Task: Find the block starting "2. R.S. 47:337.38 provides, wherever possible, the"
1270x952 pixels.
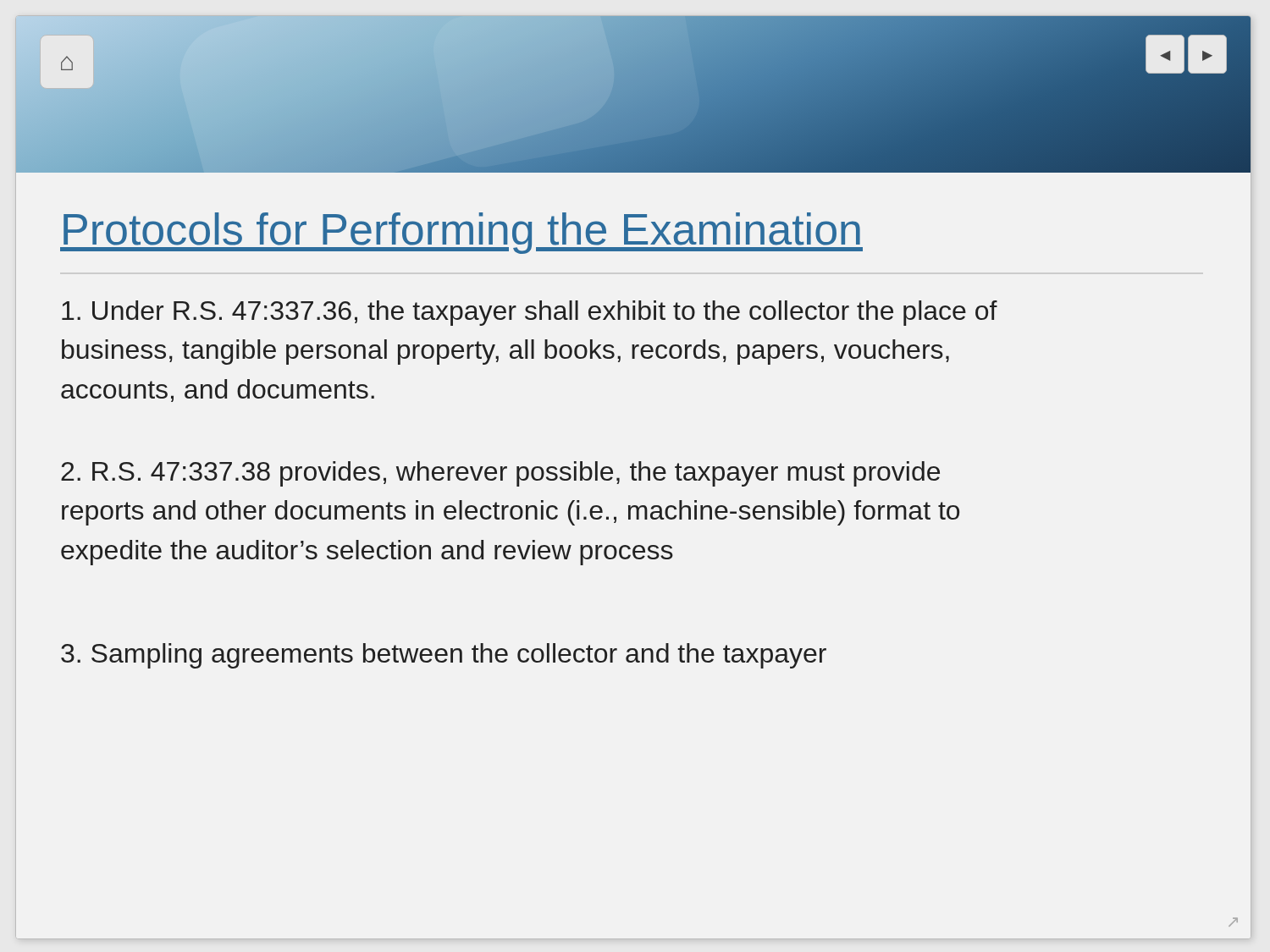Action: point(510,511)
